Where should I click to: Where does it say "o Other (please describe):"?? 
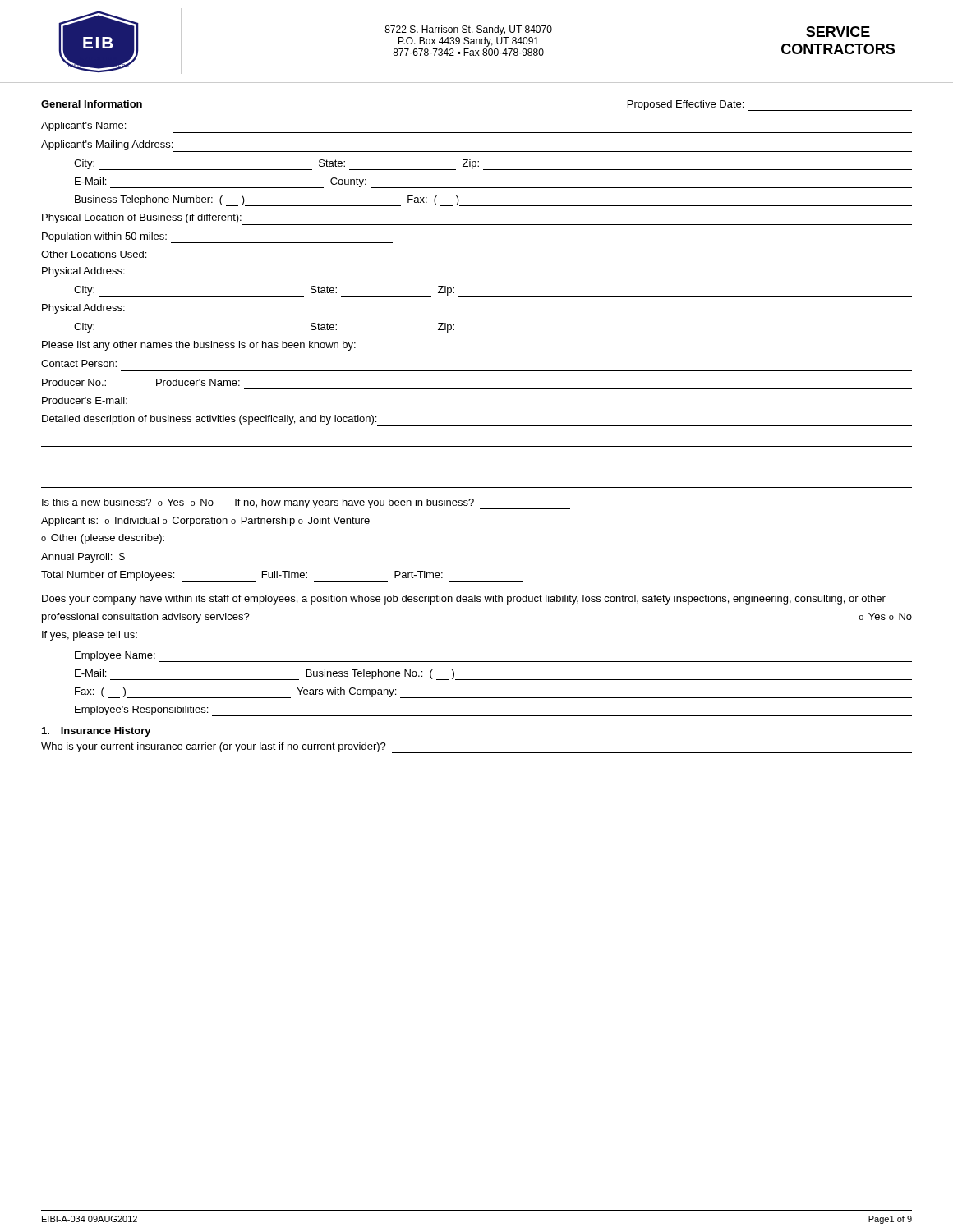pos(476,538)
